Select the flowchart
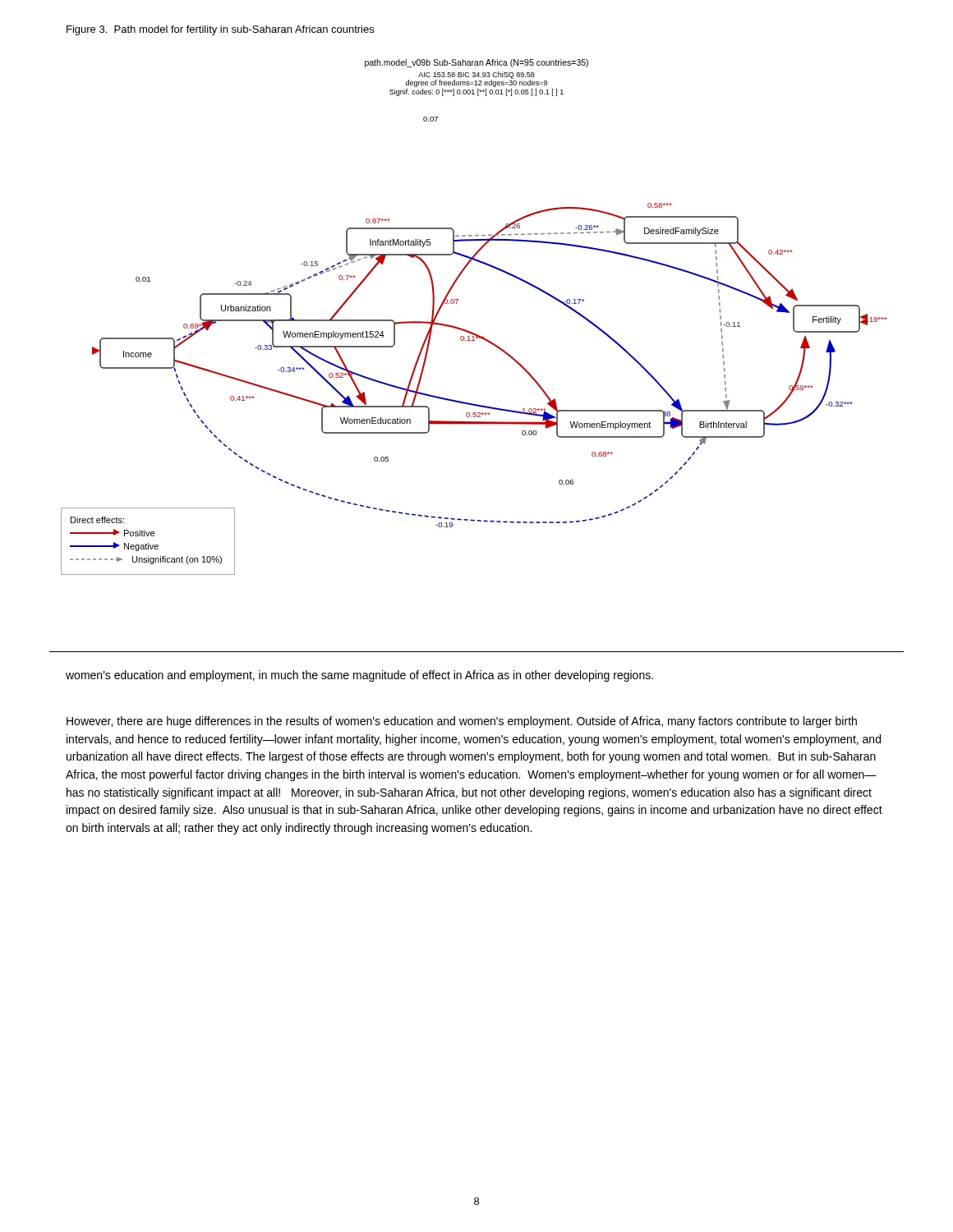Screen dimensions: 1232x953 click(x=476, y=345)
